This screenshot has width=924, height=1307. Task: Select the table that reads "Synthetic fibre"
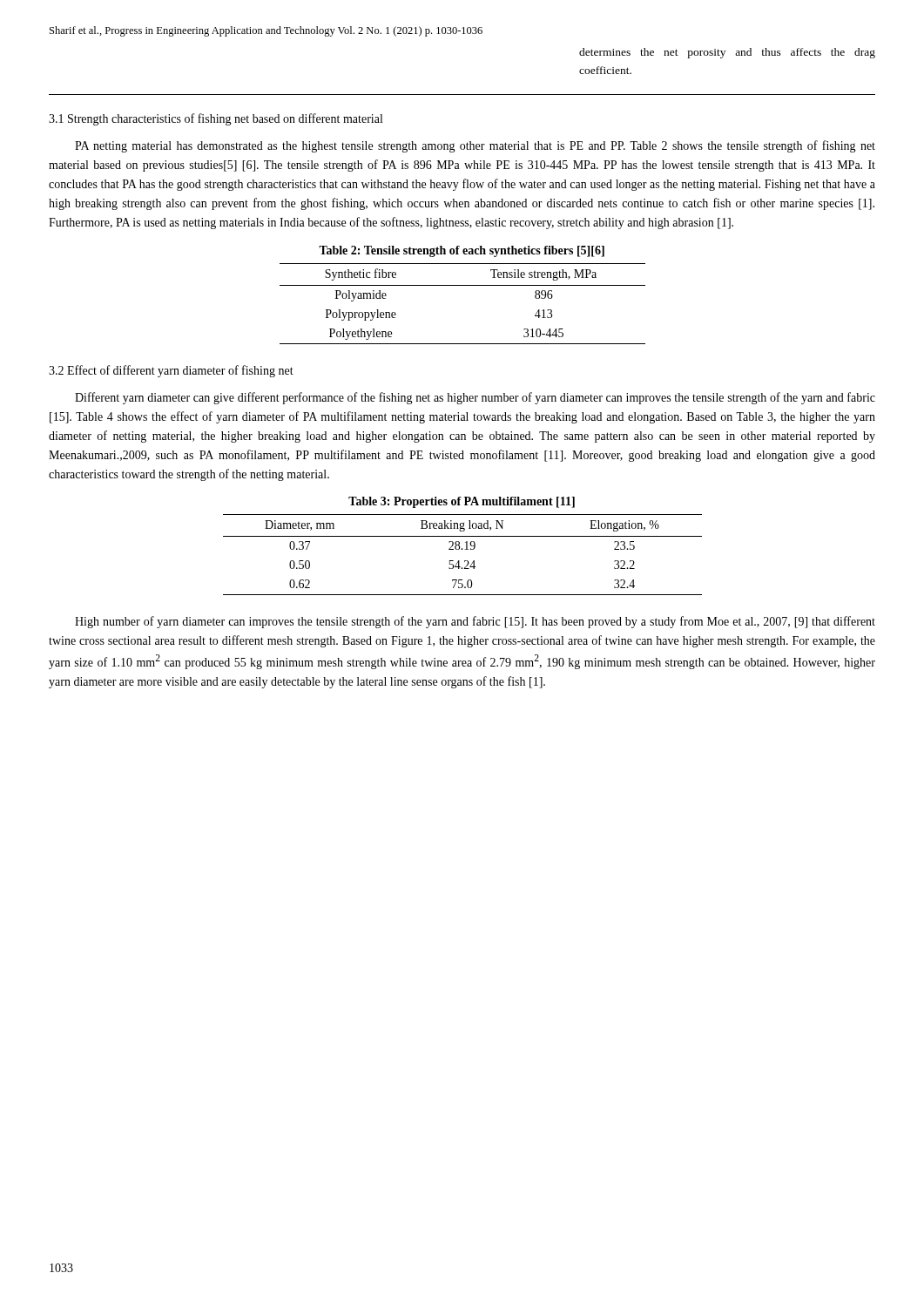click(462, 303)
